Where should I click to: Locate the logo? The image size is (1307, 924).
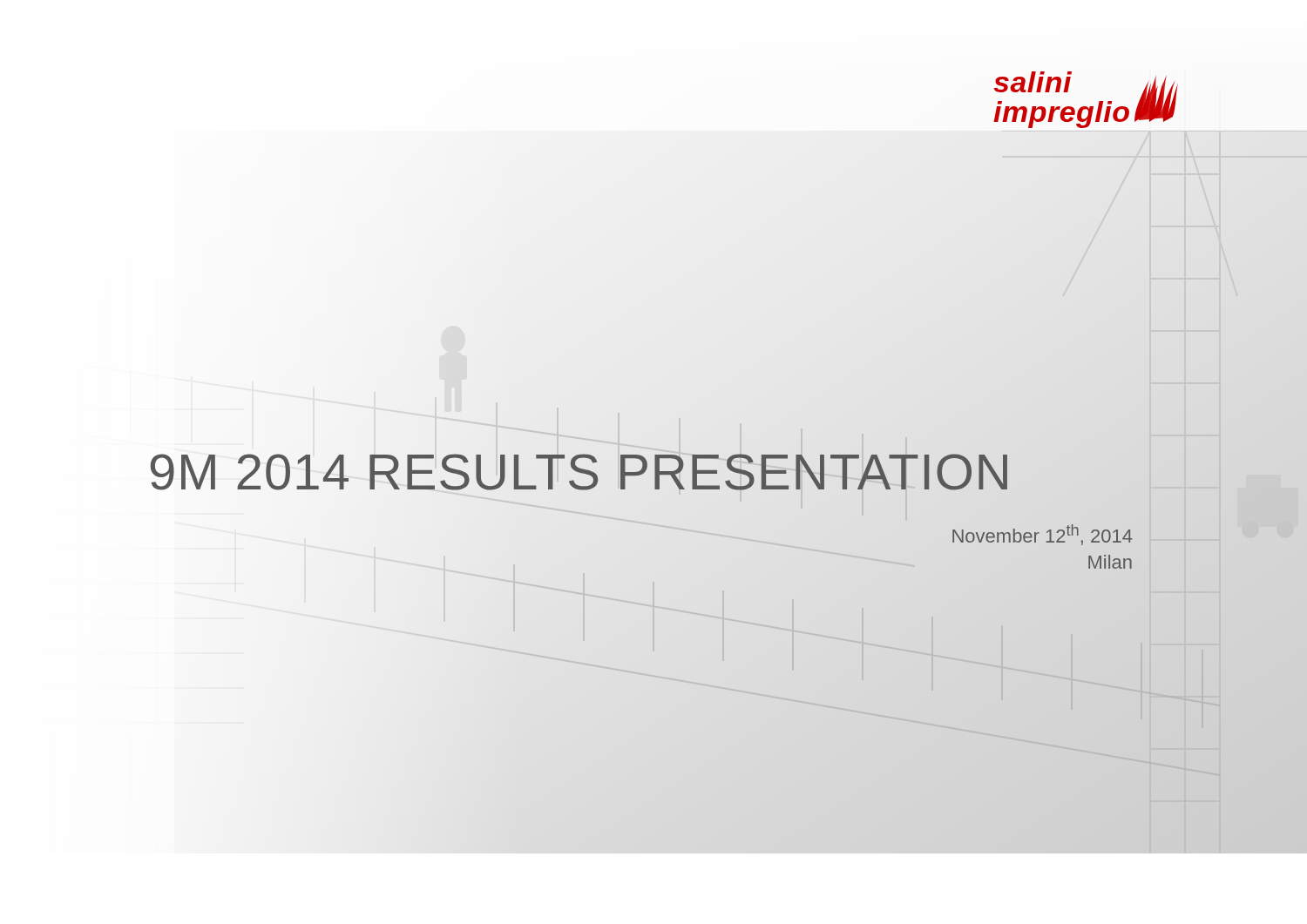pyautogui.click(x=1094, y=96)
